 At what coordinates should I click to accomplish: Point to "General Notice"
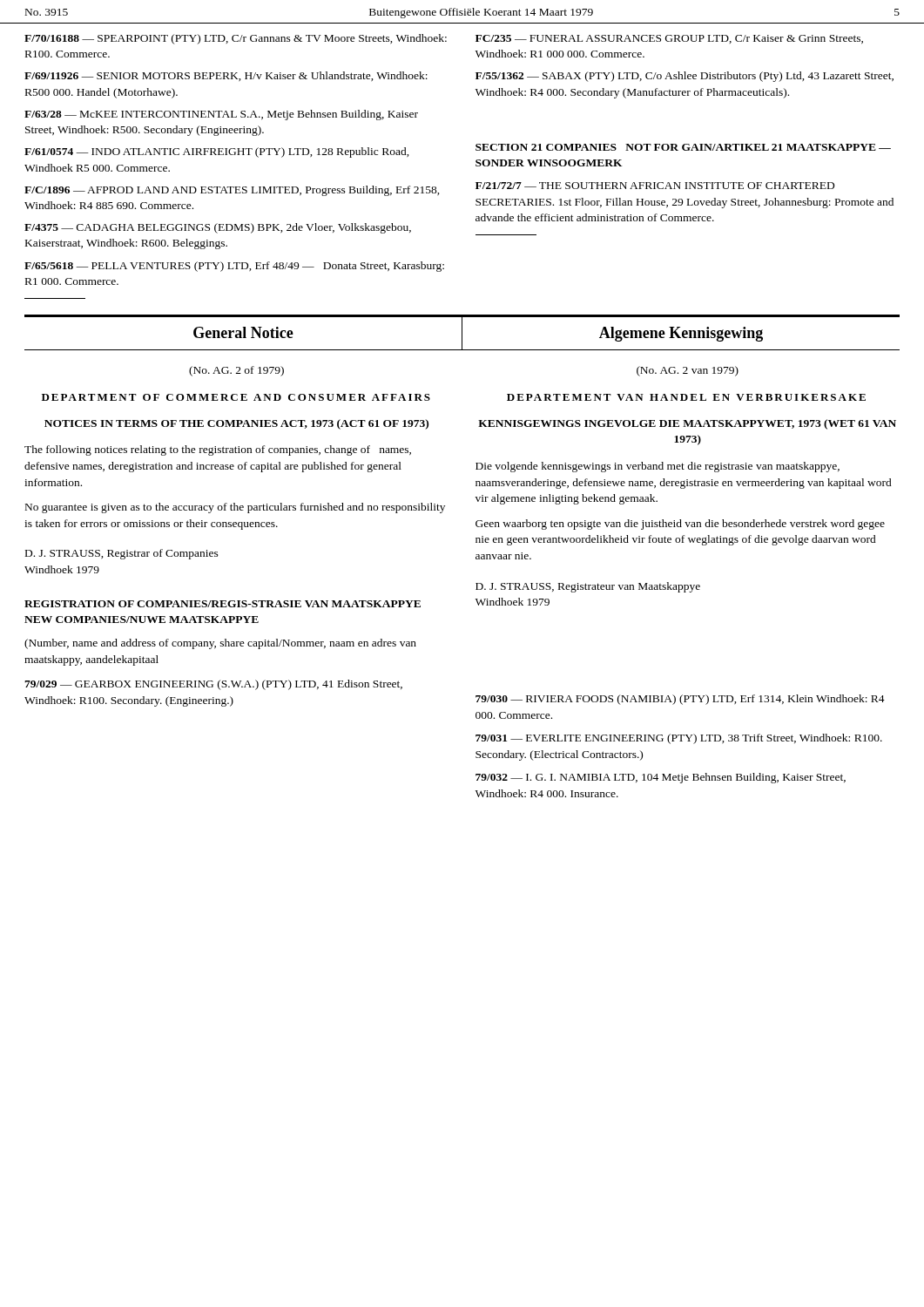[243, 333]
